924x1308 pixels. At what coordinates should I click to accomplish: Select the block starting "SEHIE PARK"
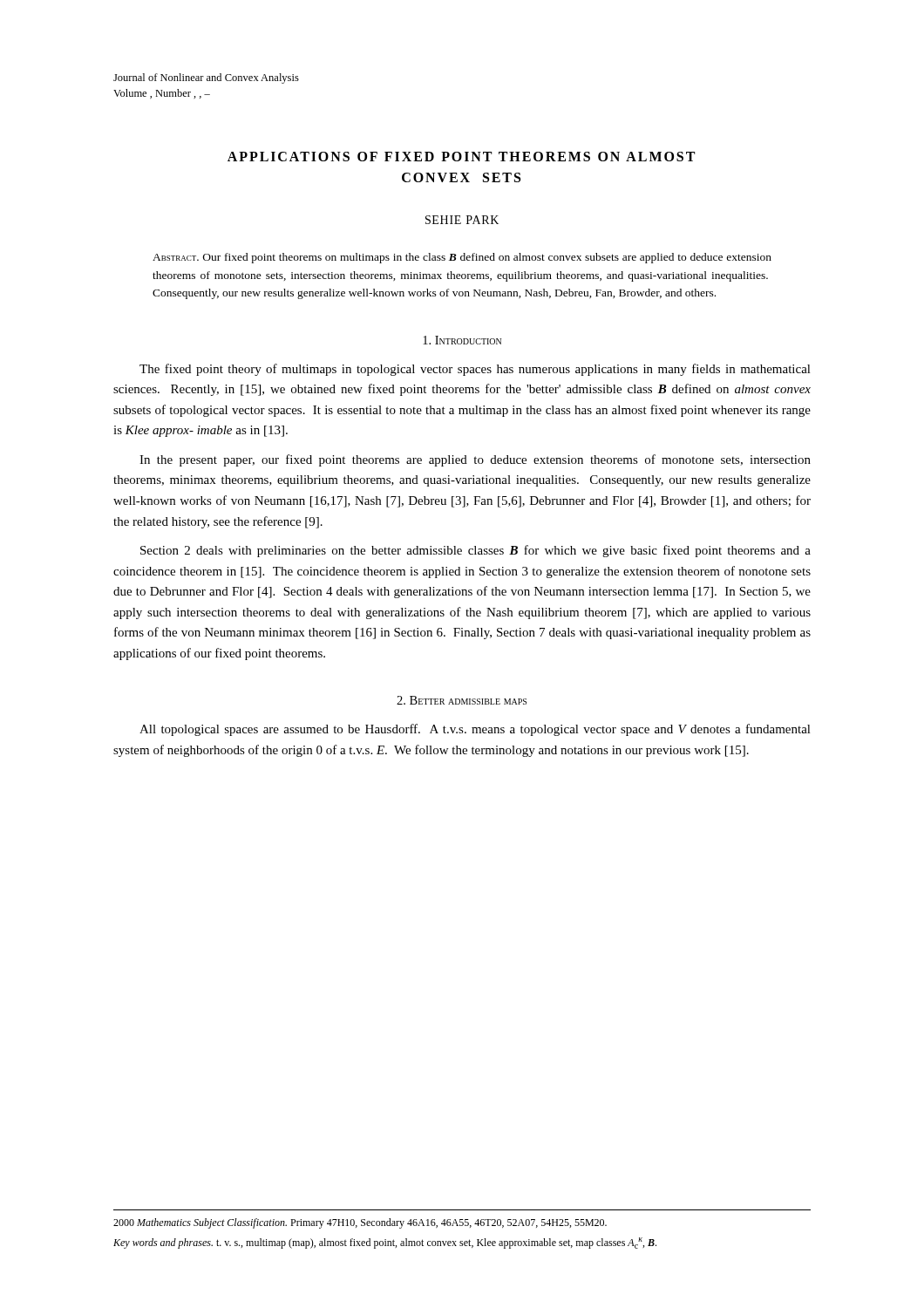click(x=462, y=220)
